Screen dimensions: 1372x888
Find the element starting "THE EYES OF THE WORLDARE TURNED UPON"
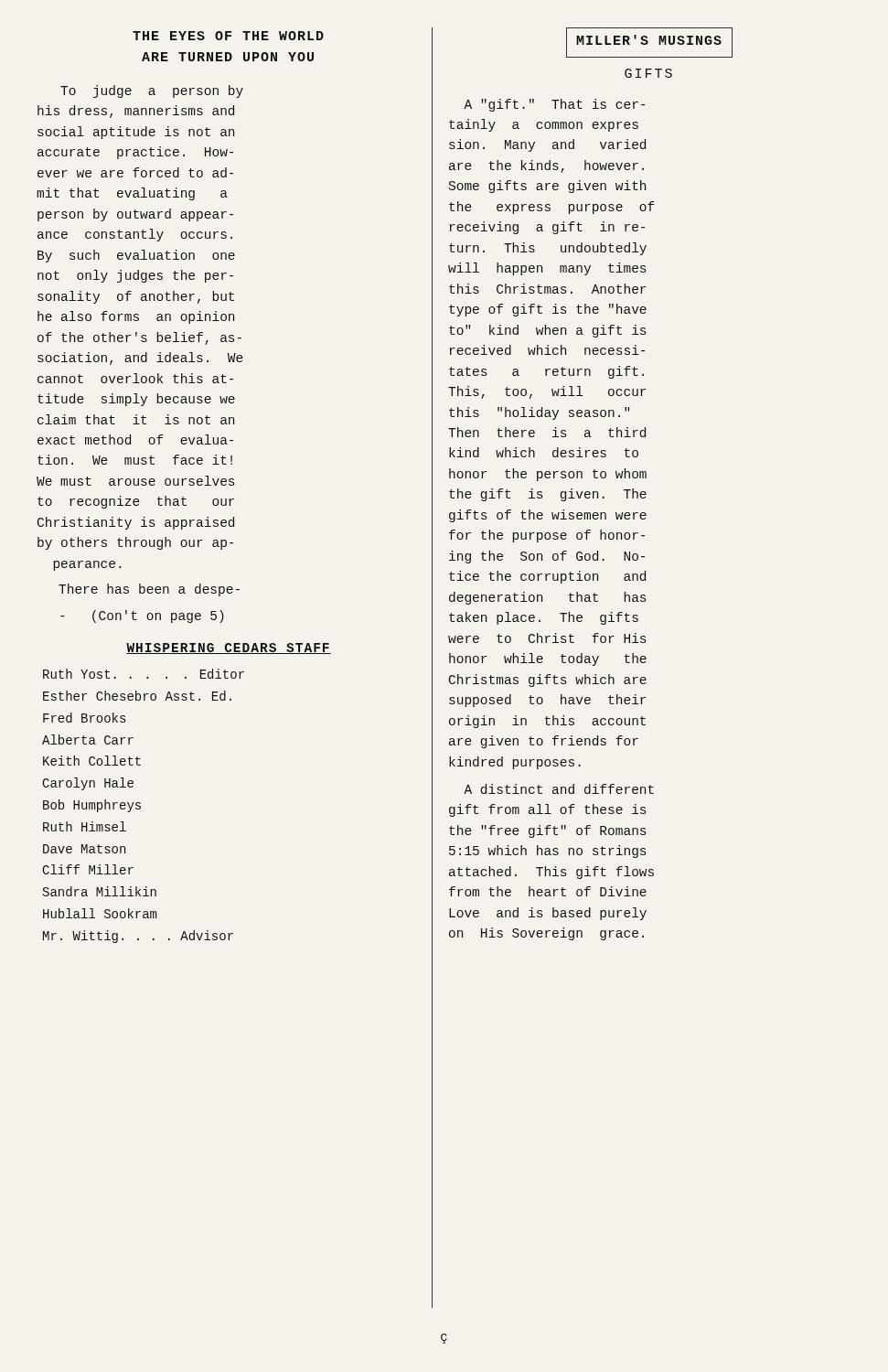229,47
